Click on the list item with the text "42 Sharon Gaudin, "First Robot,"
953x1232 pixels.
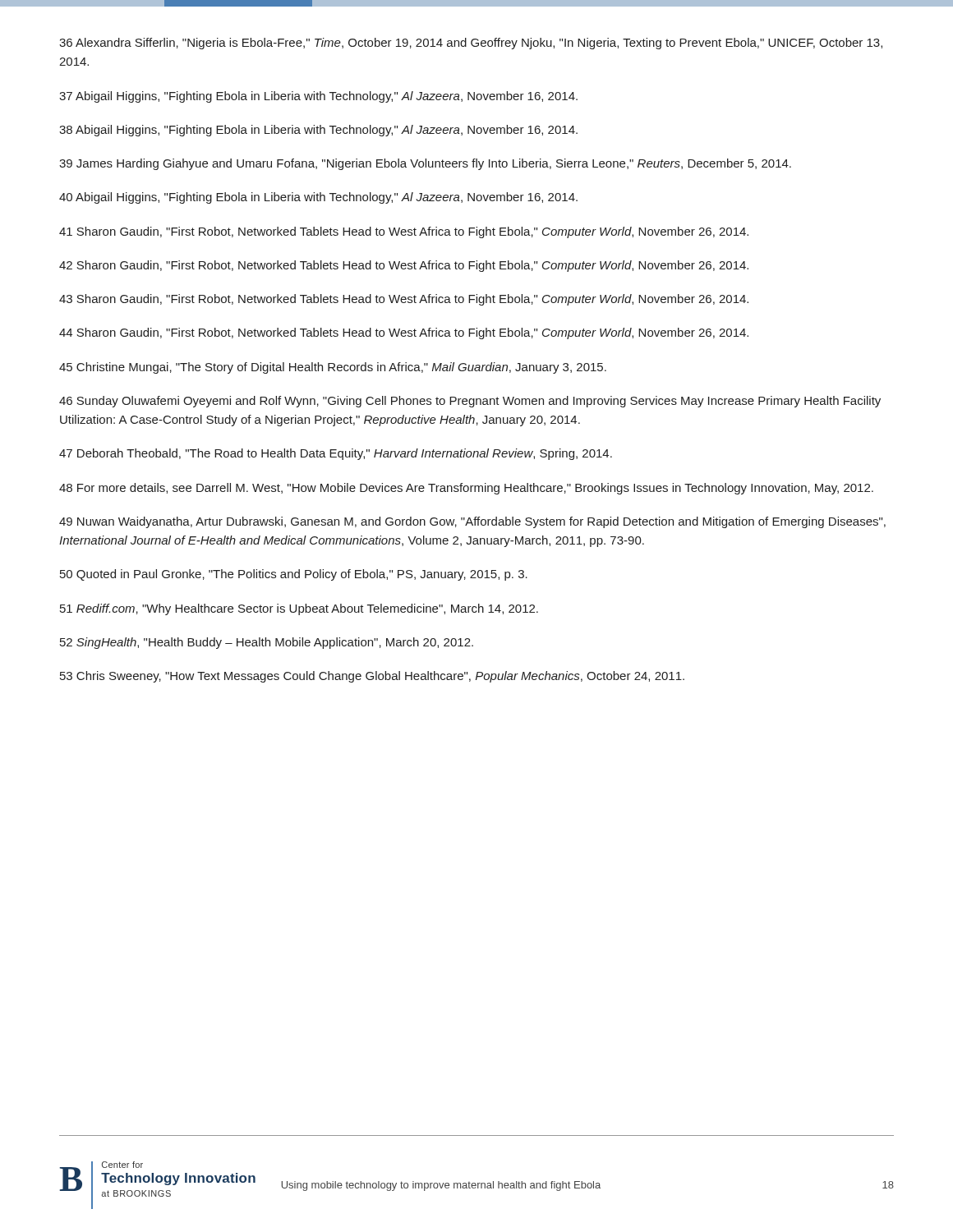click(x=404, y=265)
